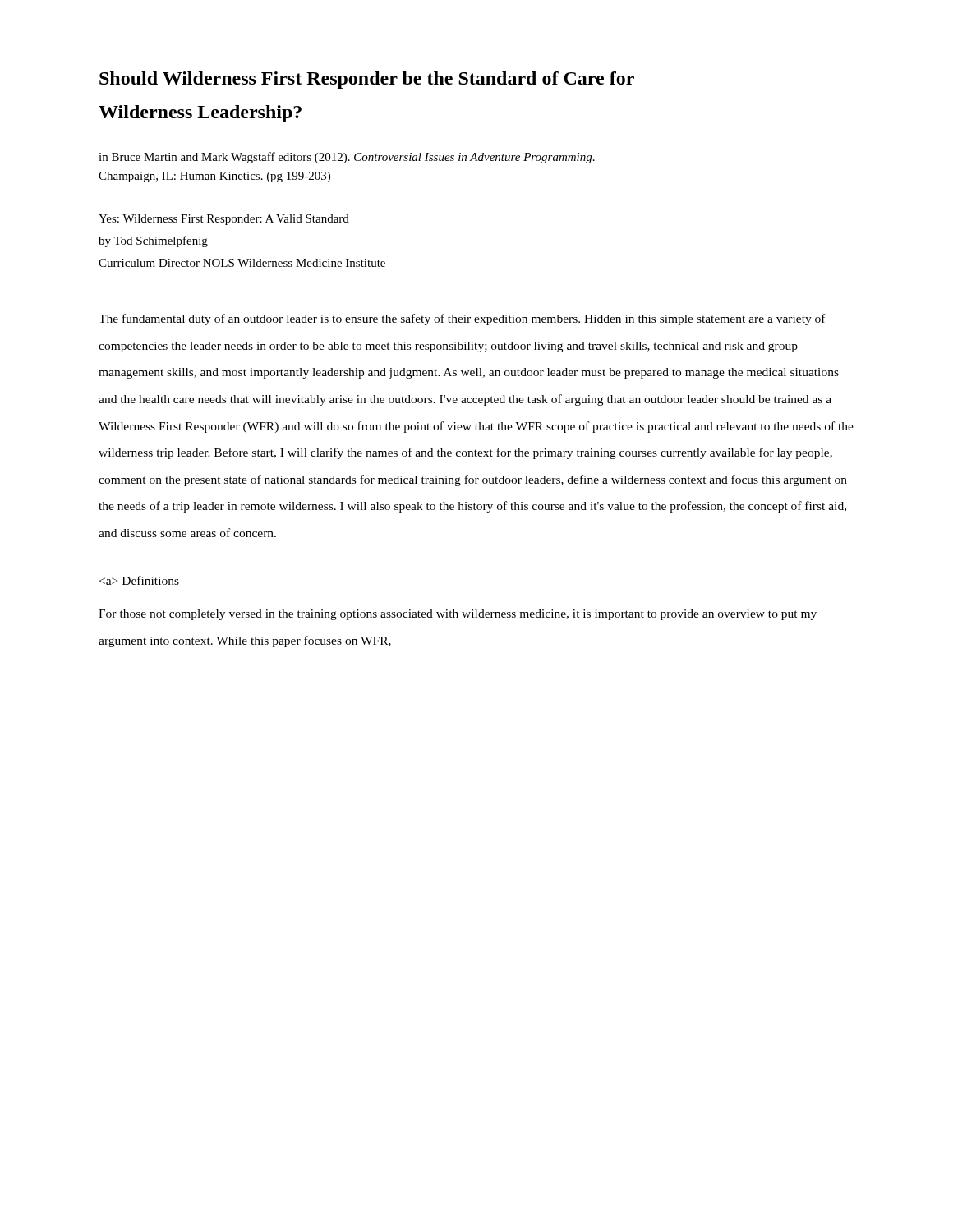Locate the element starting "in Bruce Martin and Mark Wagstaff"

click(x=347, y=166)
